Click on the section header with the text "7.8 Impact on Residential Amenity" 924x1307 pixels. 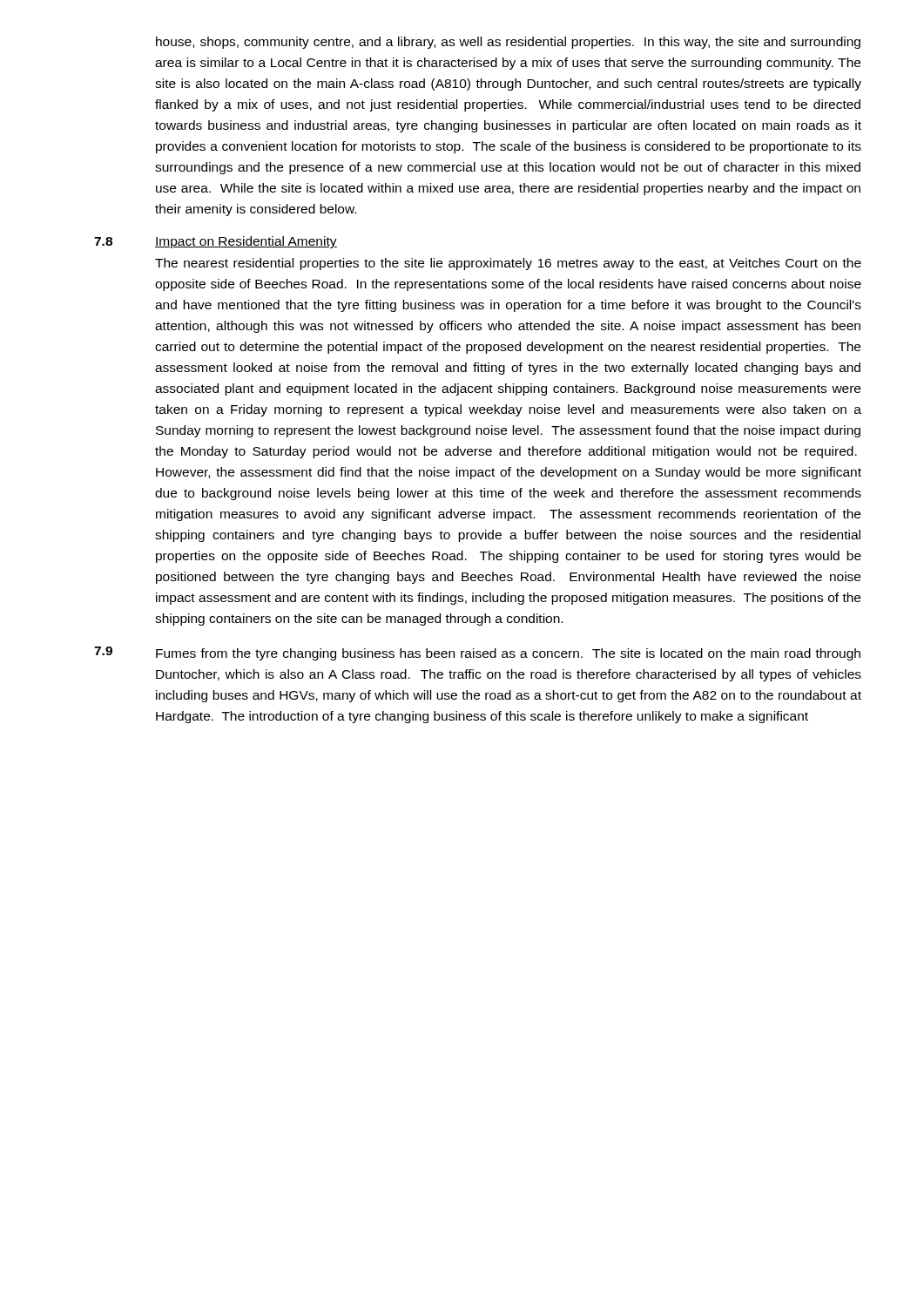tap(216, 242)
